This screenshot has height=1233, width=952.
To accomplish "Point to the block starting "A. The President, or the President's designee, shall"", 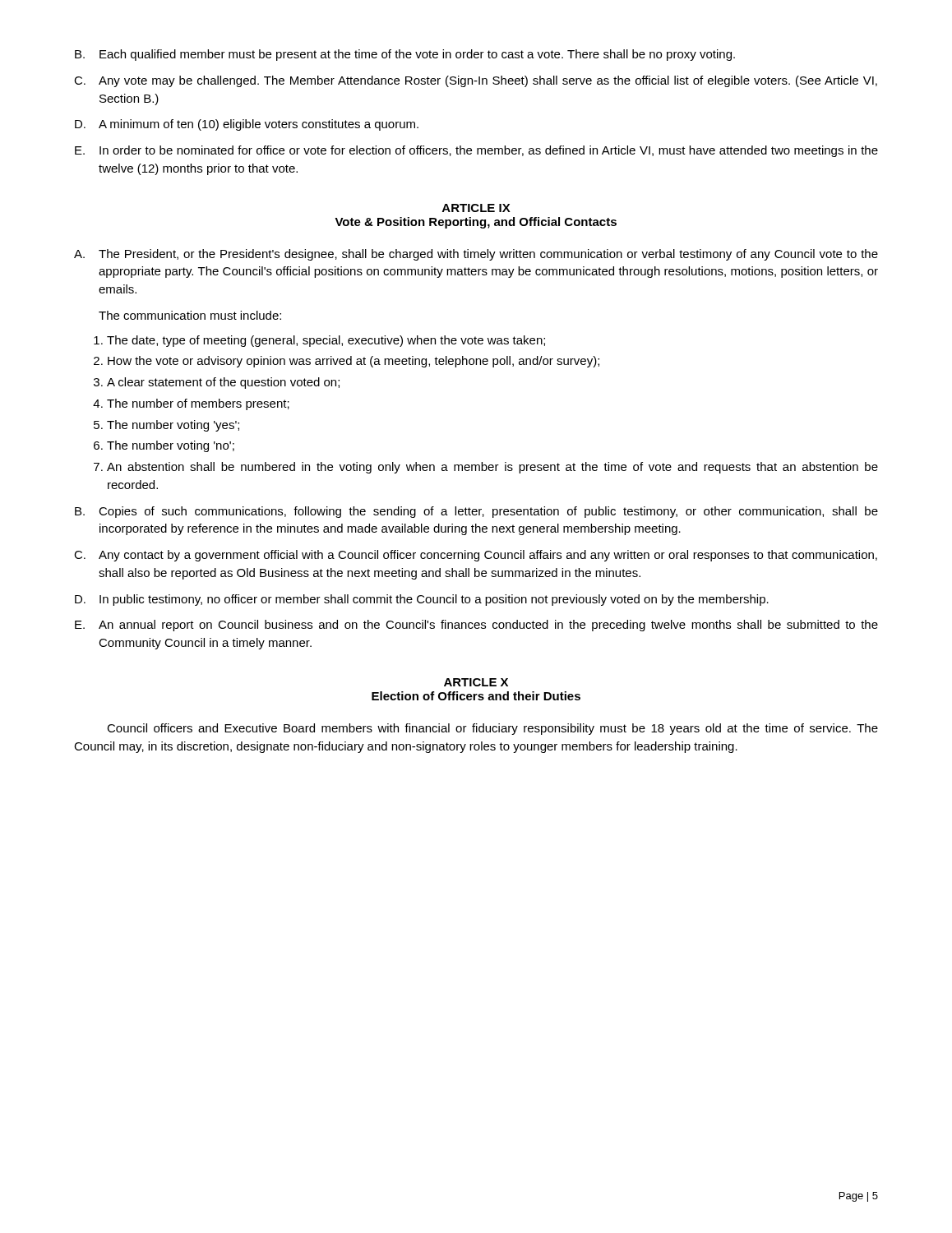I will coord(476,271).
